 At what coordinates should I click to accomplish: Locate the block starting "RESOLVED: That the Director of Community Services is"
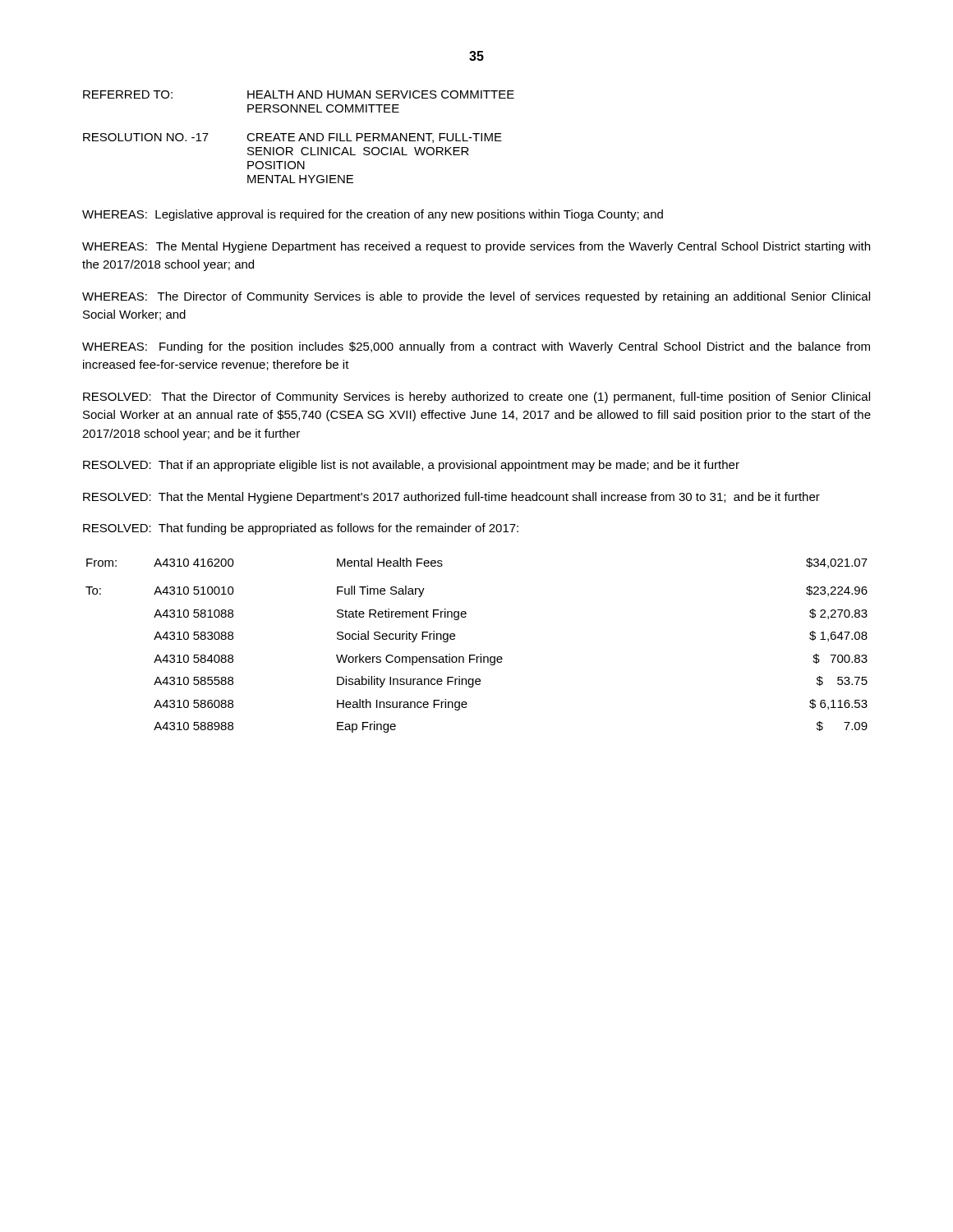[476, 414]
